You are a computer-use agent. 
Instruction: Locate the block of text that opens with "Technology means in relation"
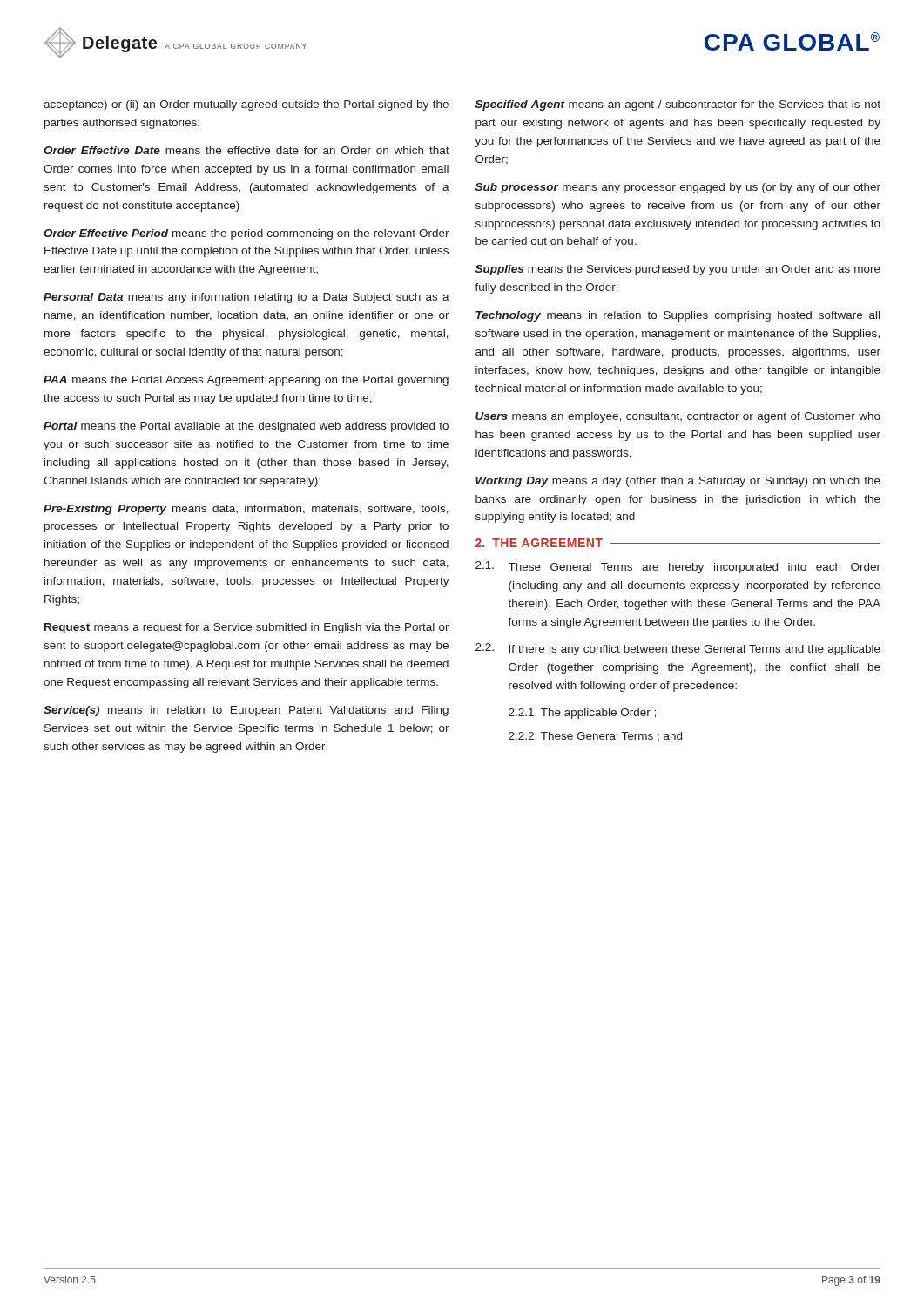coord(678,352)
